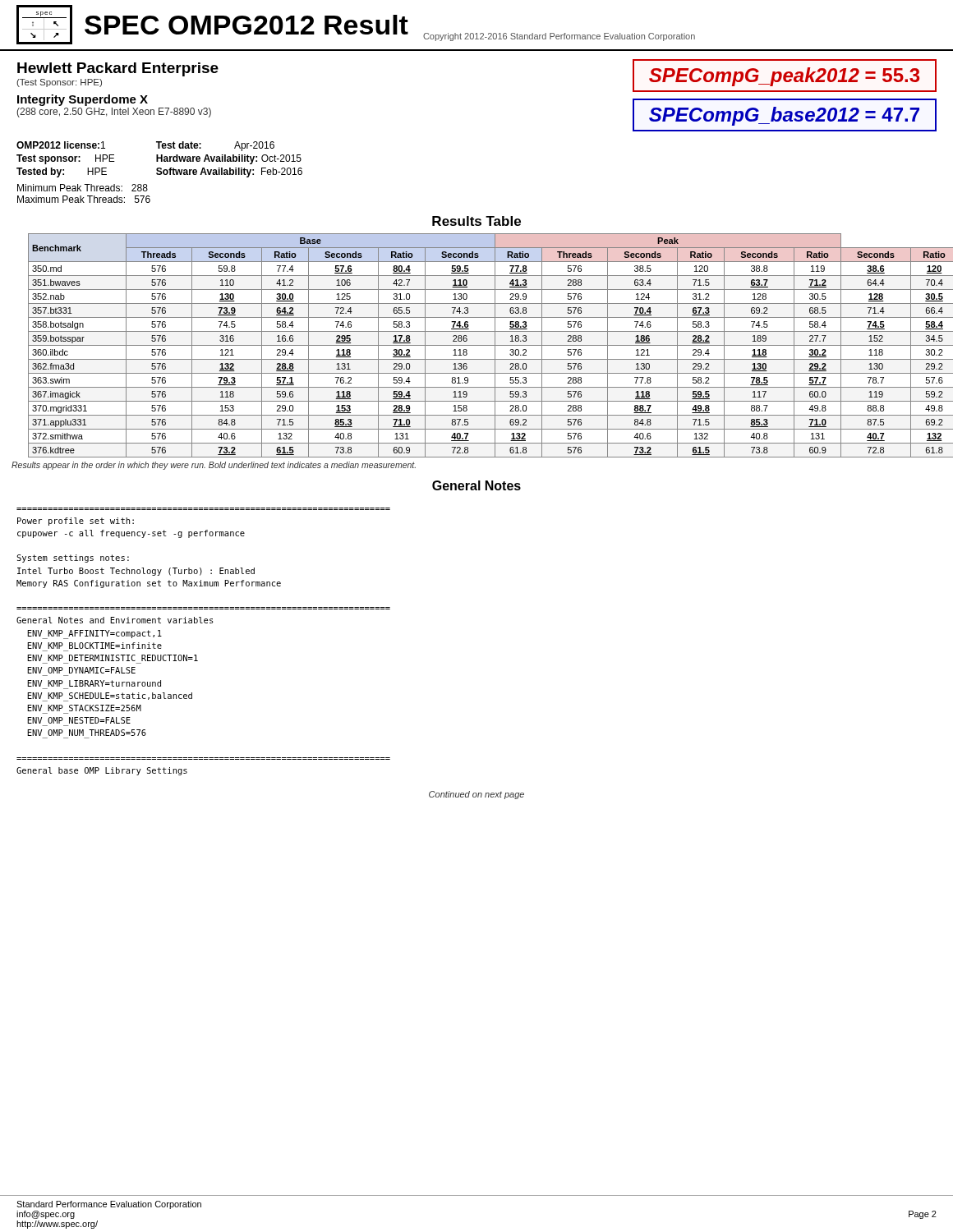Image resolution: width=953 pixels, height=1232 pixels.
Task: Locate the section header that reads "Results Table"
Action: (476, 221)
